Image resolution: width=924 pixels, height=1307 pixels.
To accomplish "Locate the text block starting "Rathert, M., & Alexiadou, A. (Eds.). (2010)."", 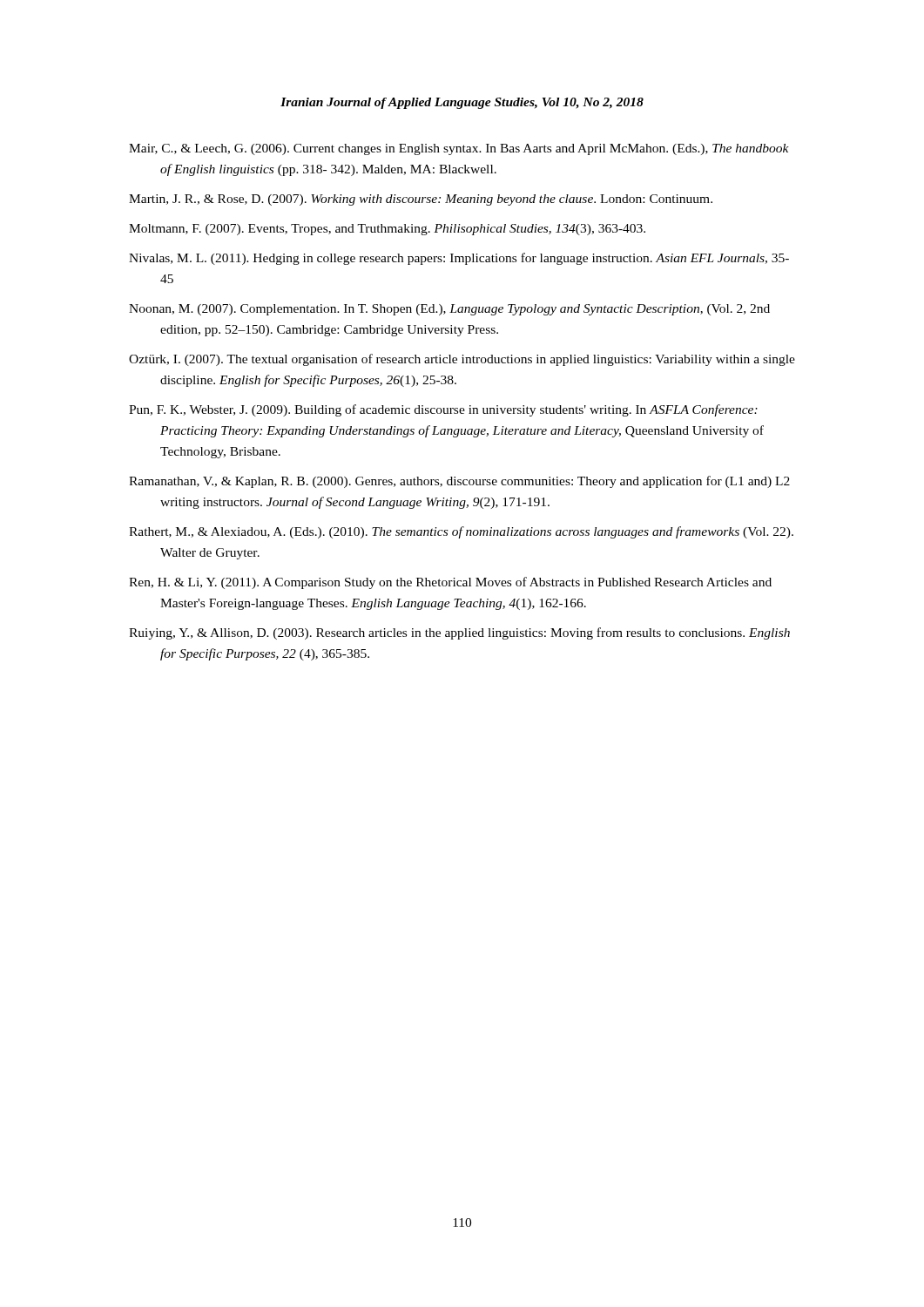I will [x=461, y=542].
